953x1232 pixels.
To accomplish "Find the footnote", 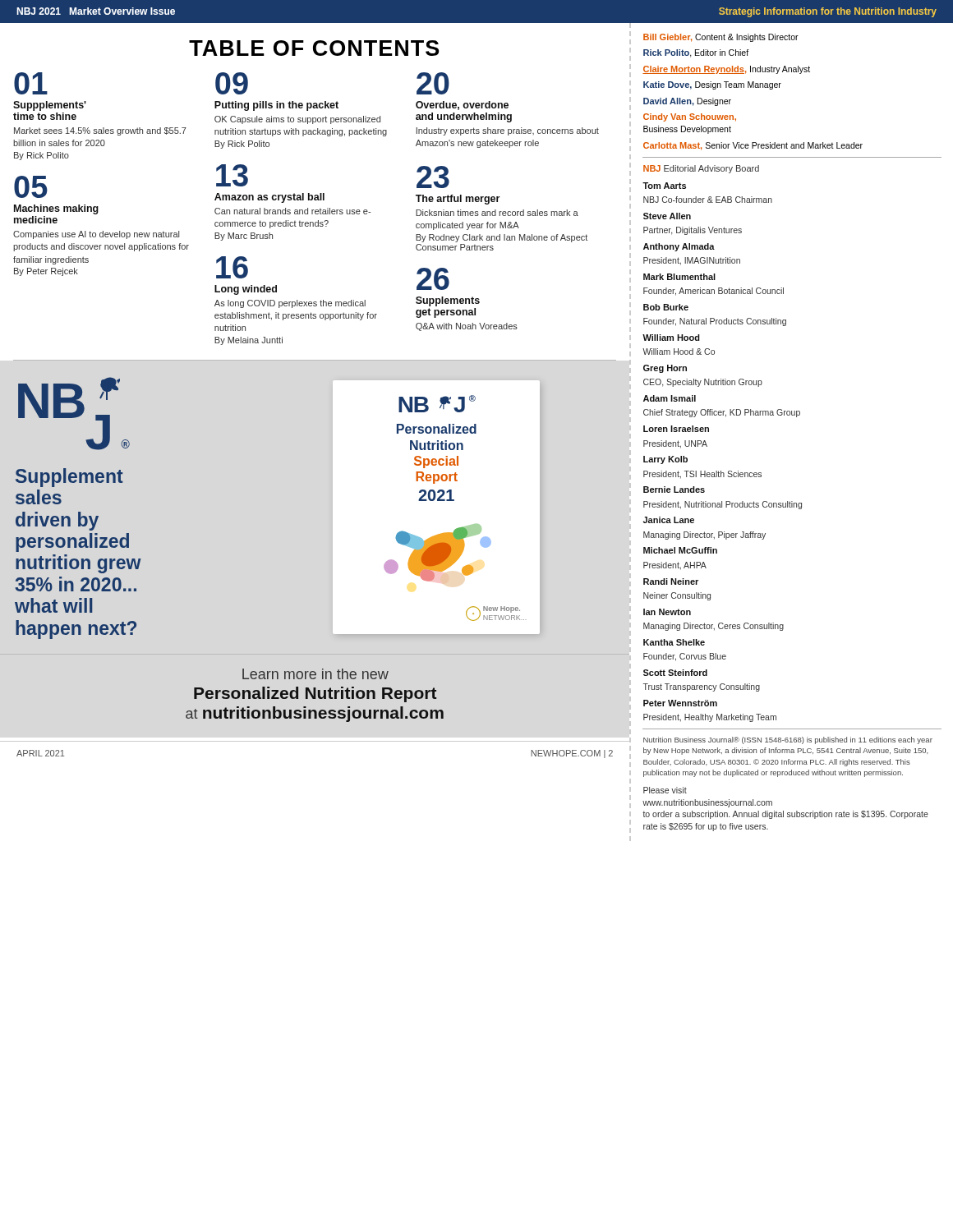I will tap(788, 756).
